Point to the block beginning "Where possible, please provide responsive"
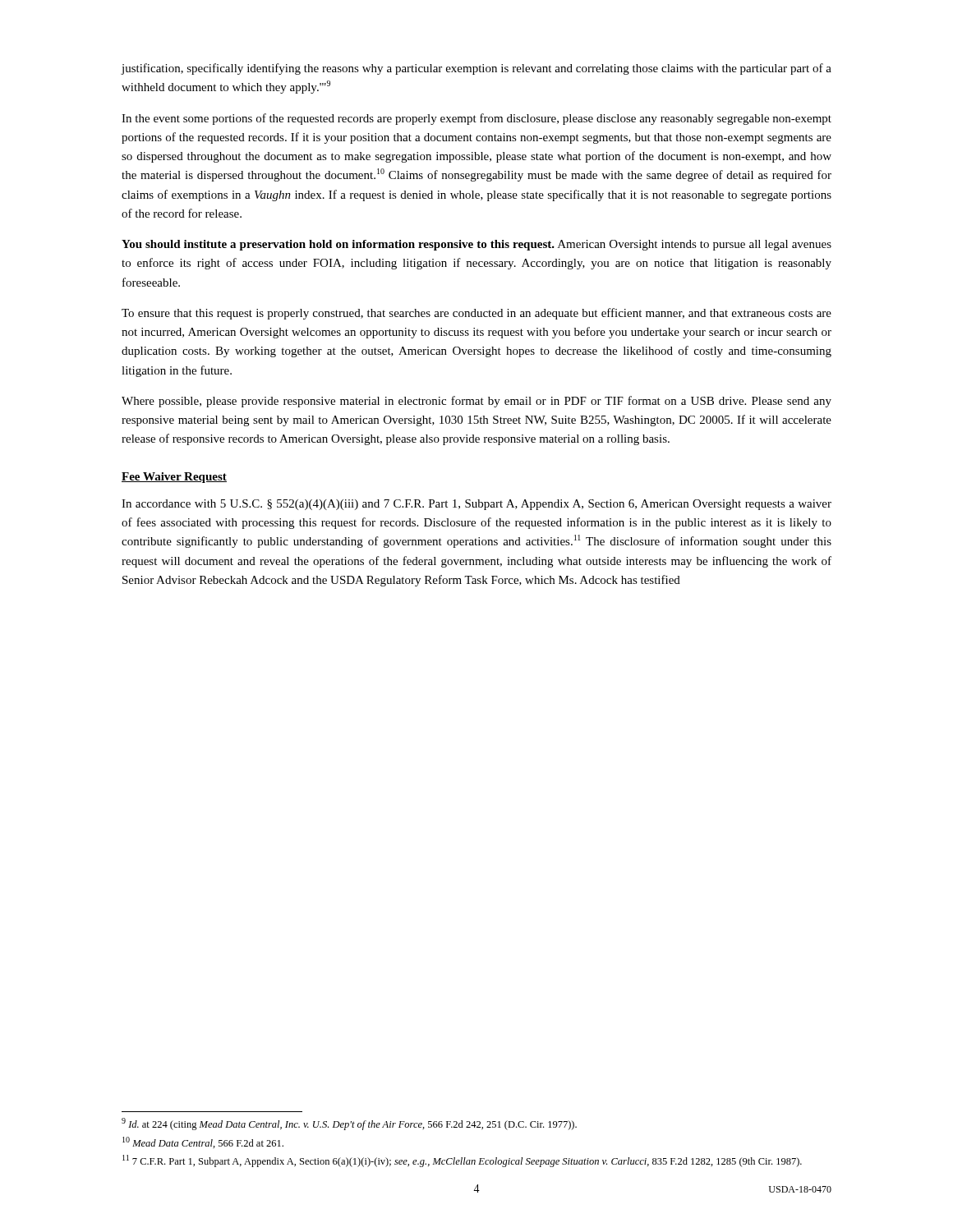 click(x=476, y=420)
